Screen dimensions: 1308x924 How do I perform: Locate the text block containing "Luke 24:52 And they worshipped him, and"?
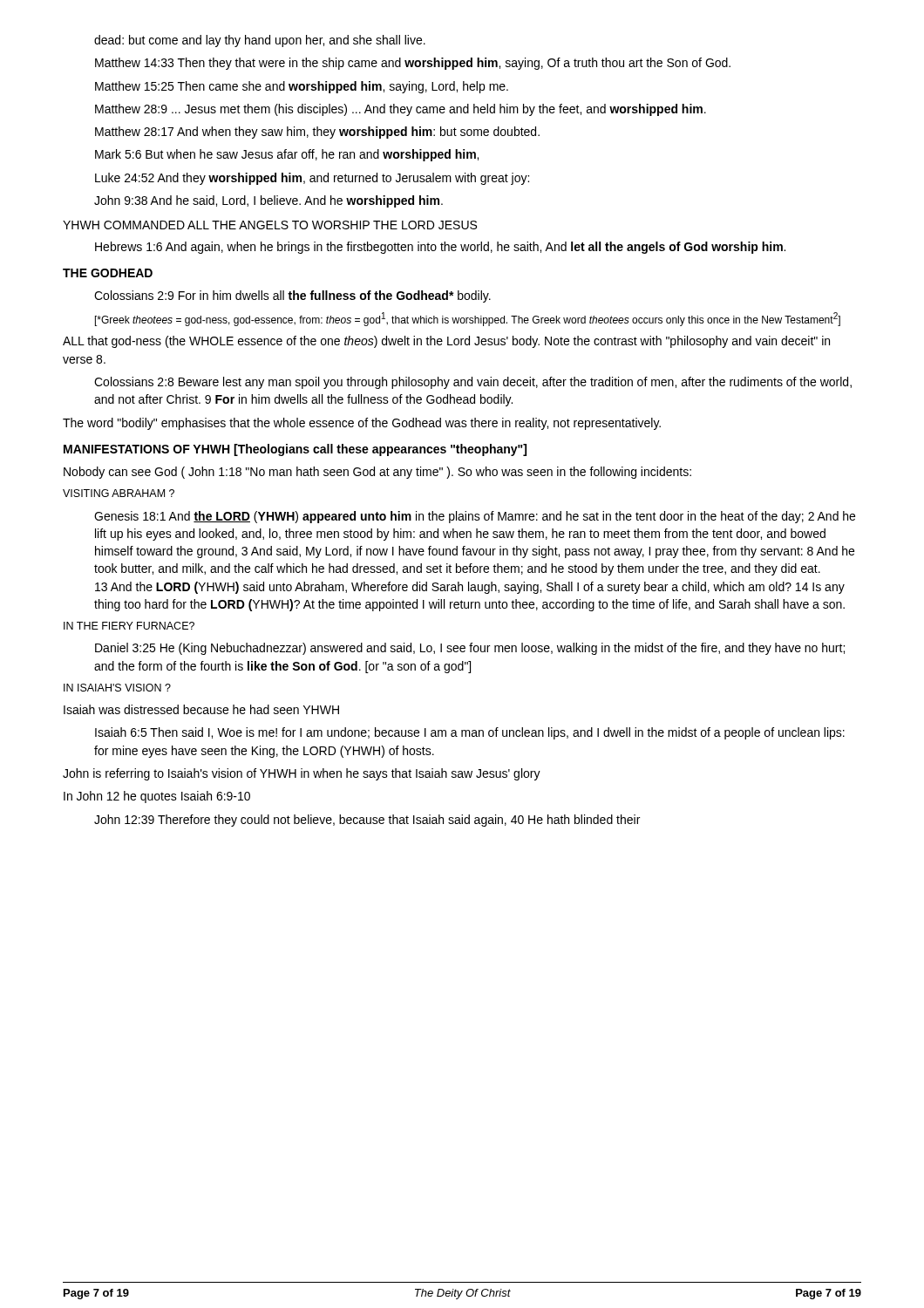pyautogui.click(x=478, y=178)
